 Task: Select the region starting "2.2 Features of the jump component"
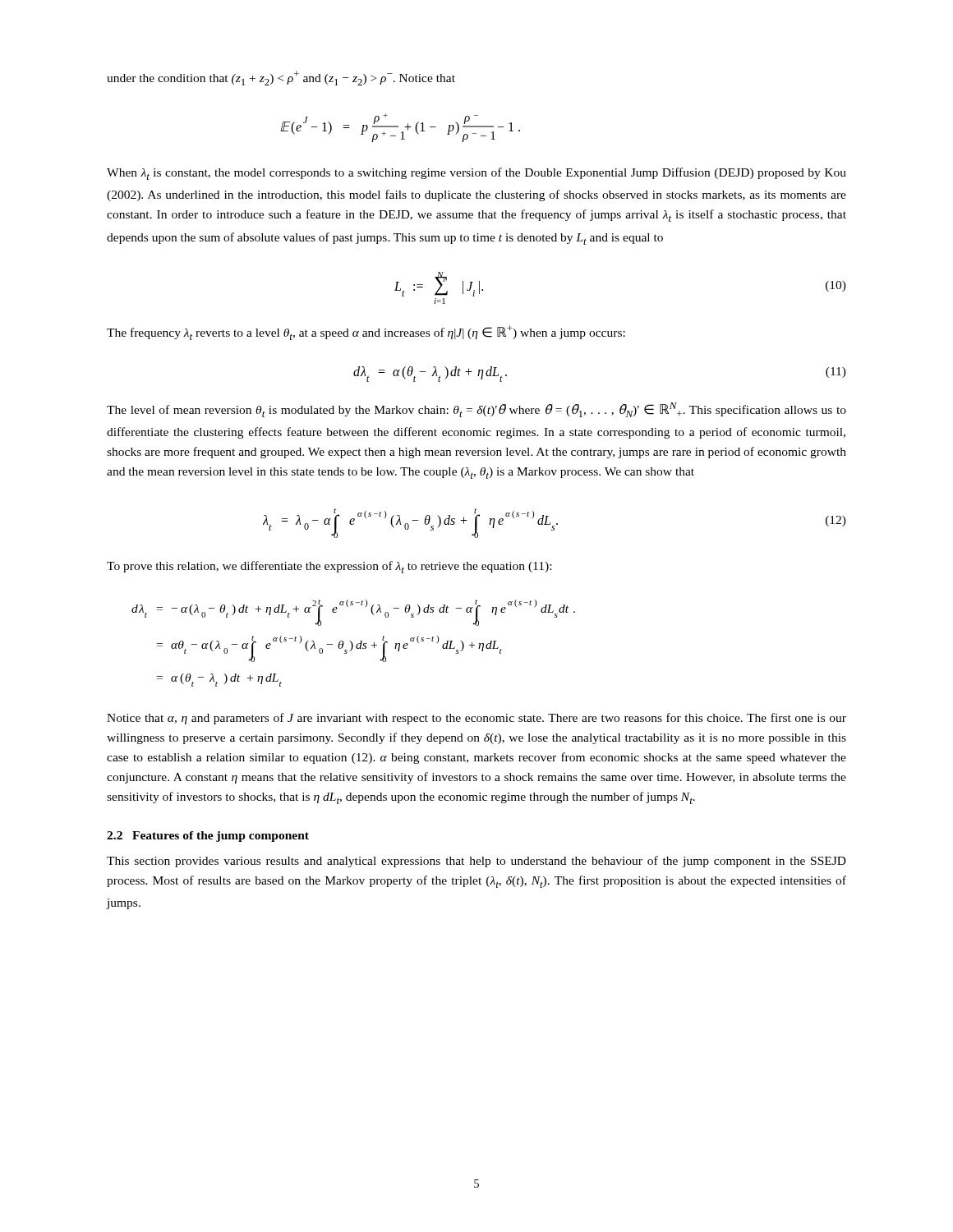(x=208, y=834)
